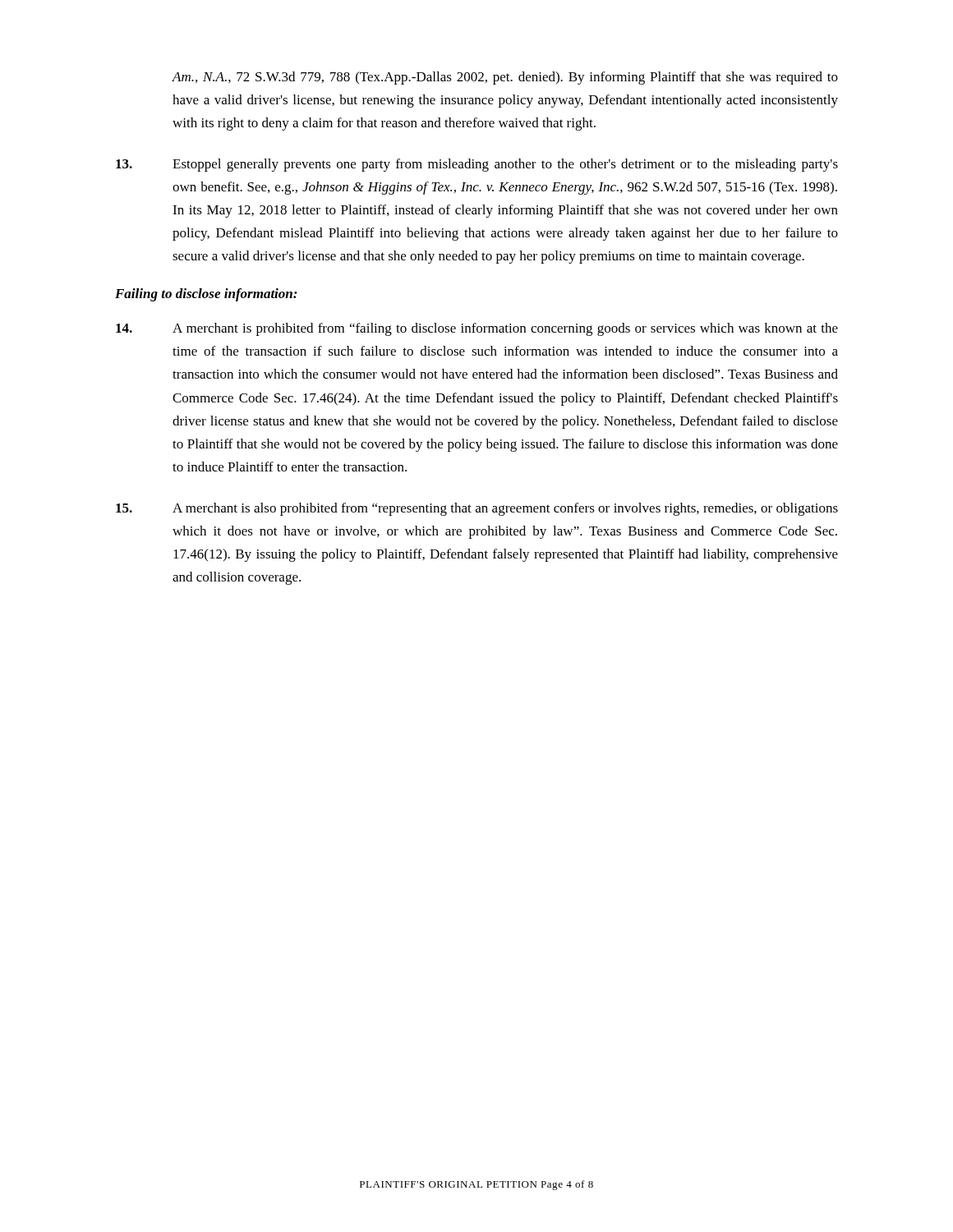Where is the passage that starts "14. A merchant is prohibited"?
Screen dimensions: 1232x953
[x=476, y=398]
